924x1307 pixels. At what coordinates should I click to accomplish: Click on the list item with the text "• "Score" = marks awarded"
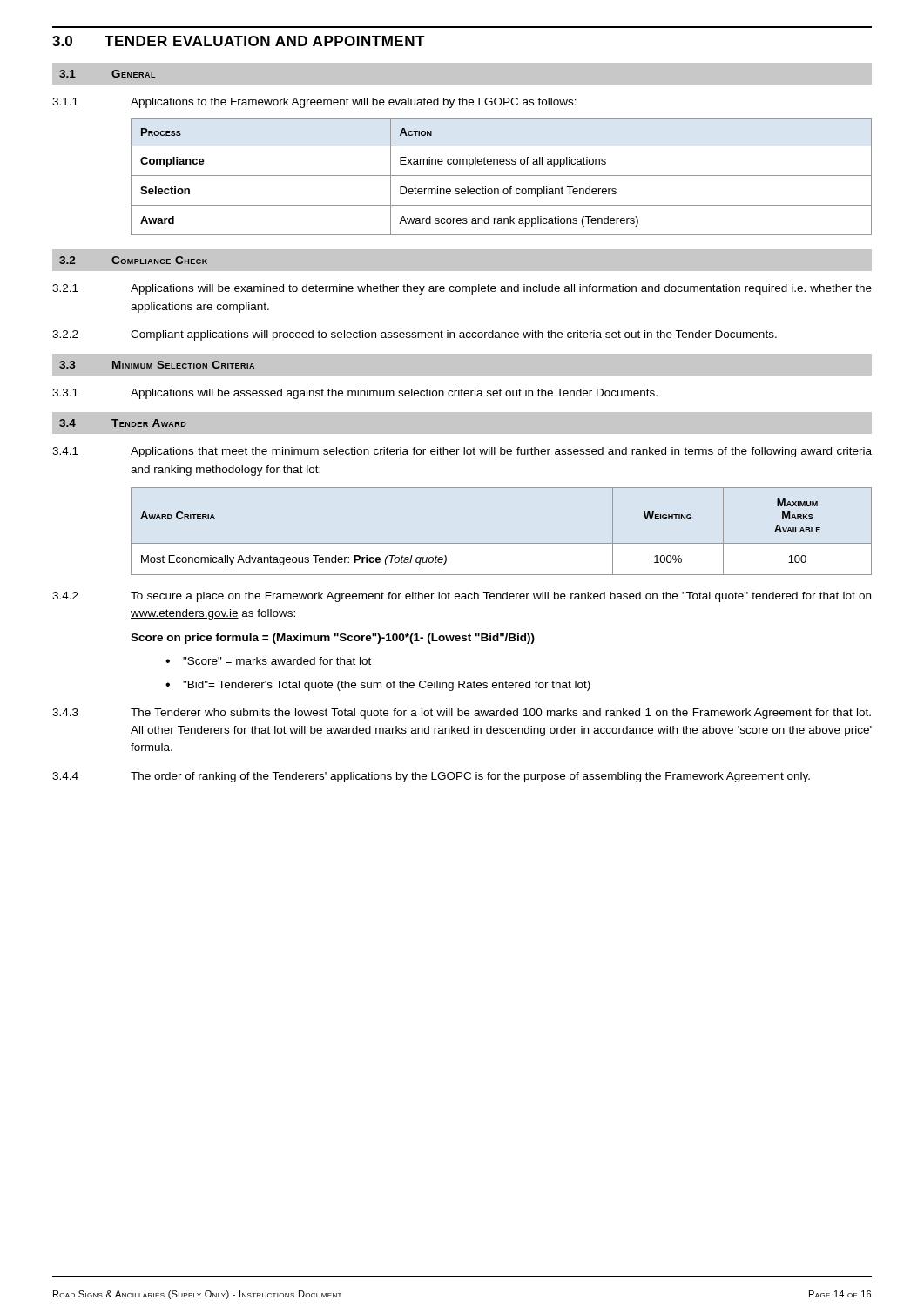point(268,662)
